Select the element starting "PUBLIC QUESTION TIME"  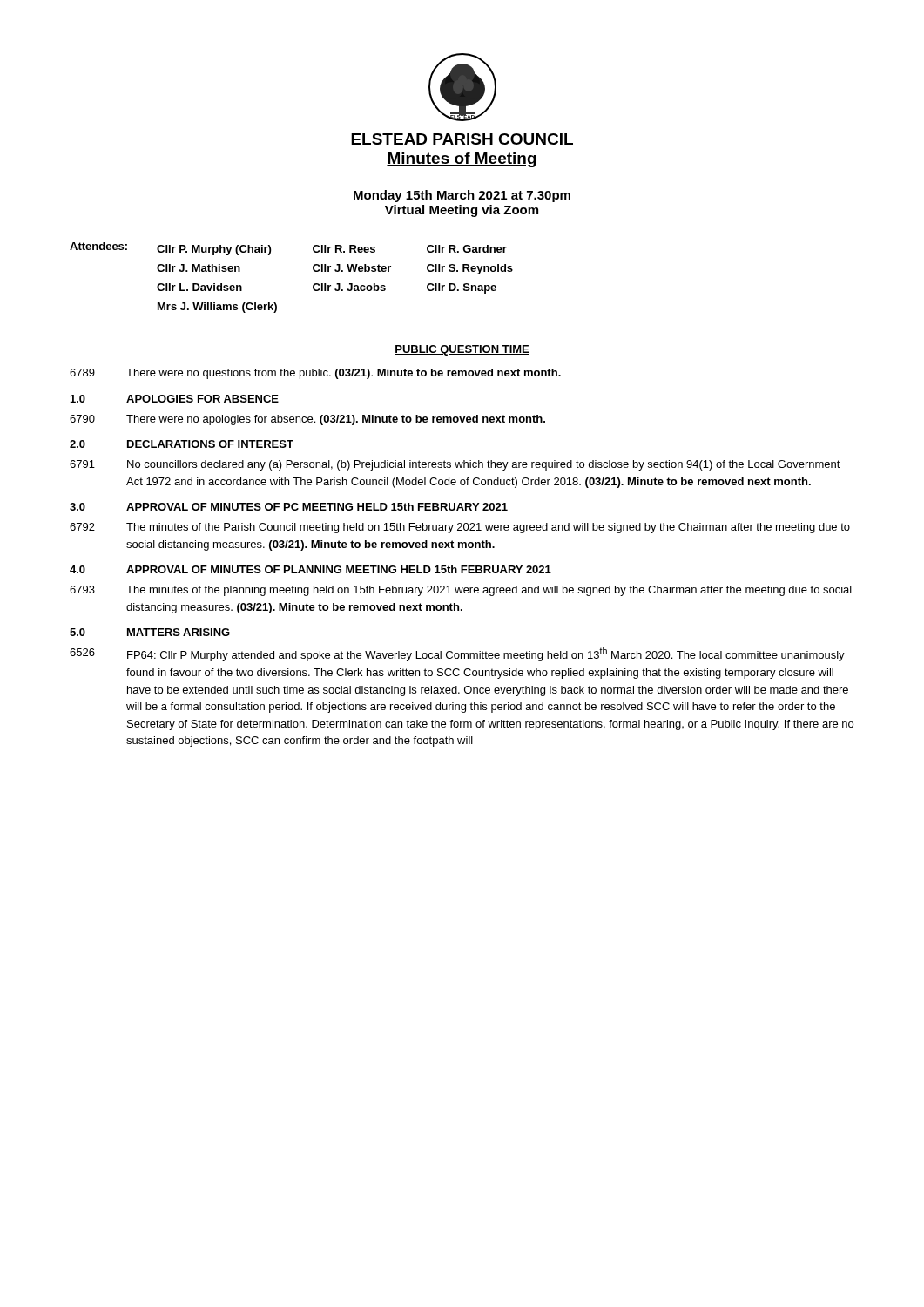(462, 349)
